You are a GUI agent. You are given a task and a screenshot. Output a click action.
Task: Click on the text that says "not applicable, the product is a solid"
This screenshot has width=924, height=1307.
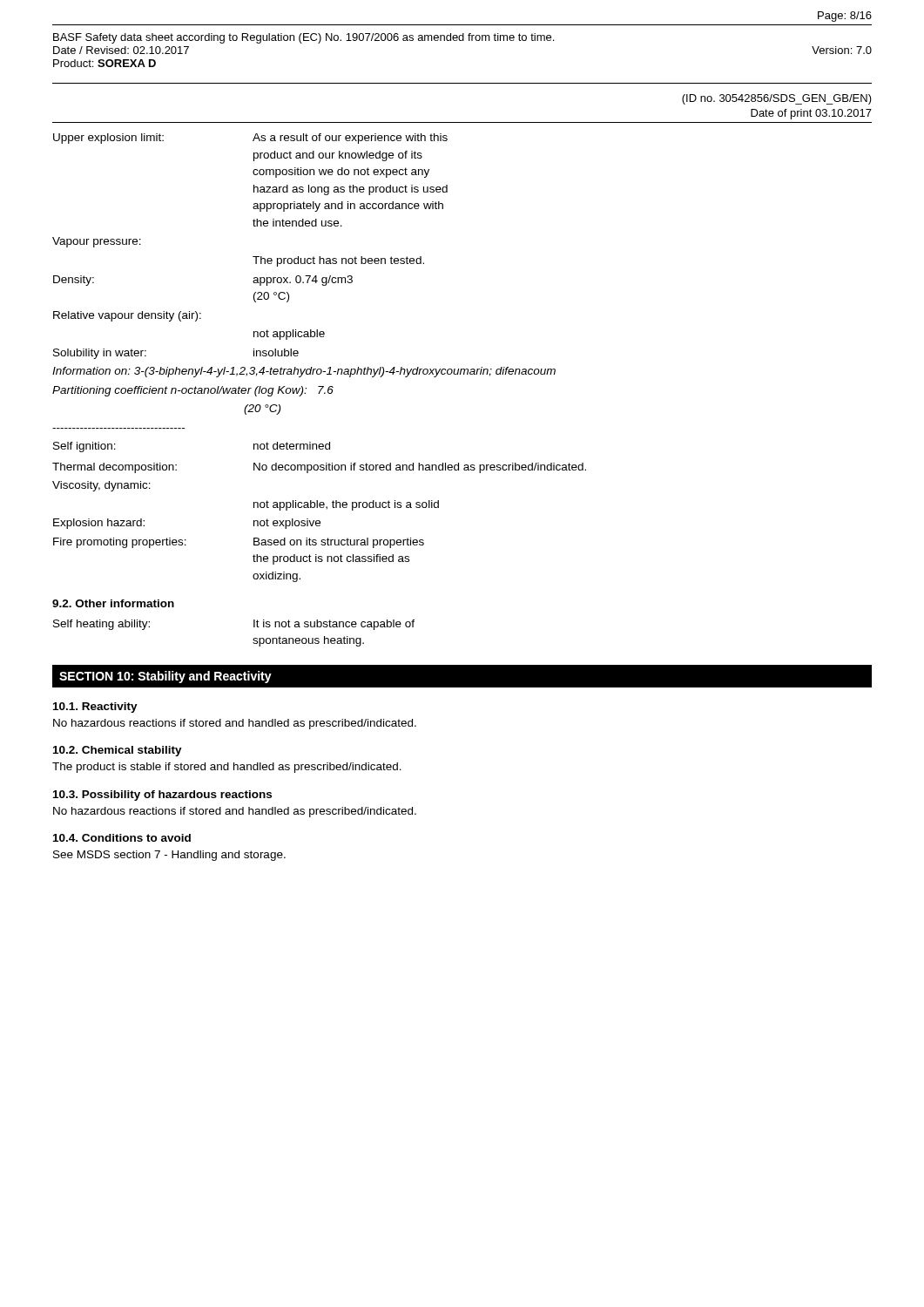point(346,505)
